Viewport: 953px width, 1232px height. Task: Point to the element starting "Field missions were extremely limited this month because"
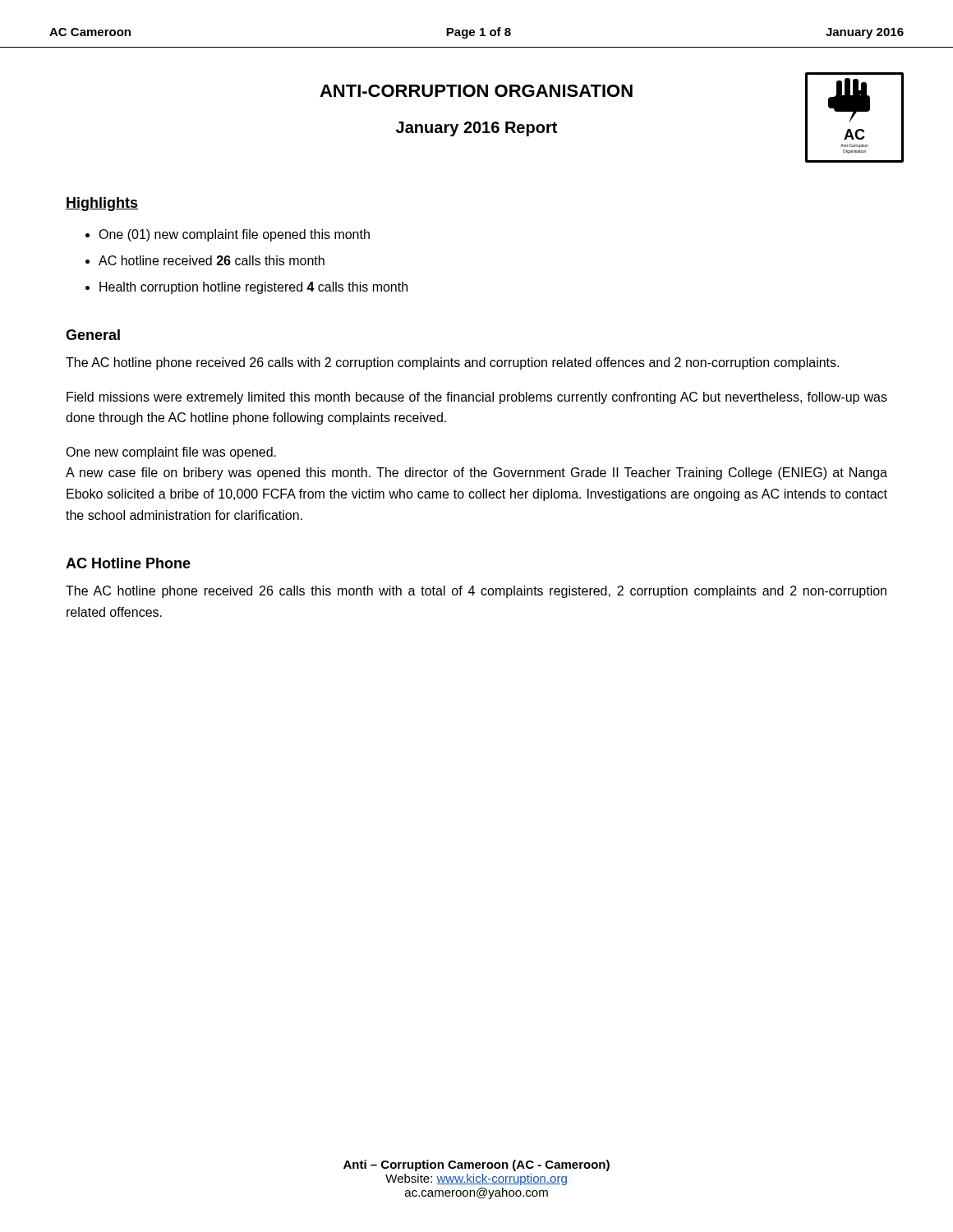tap(476, 407)
